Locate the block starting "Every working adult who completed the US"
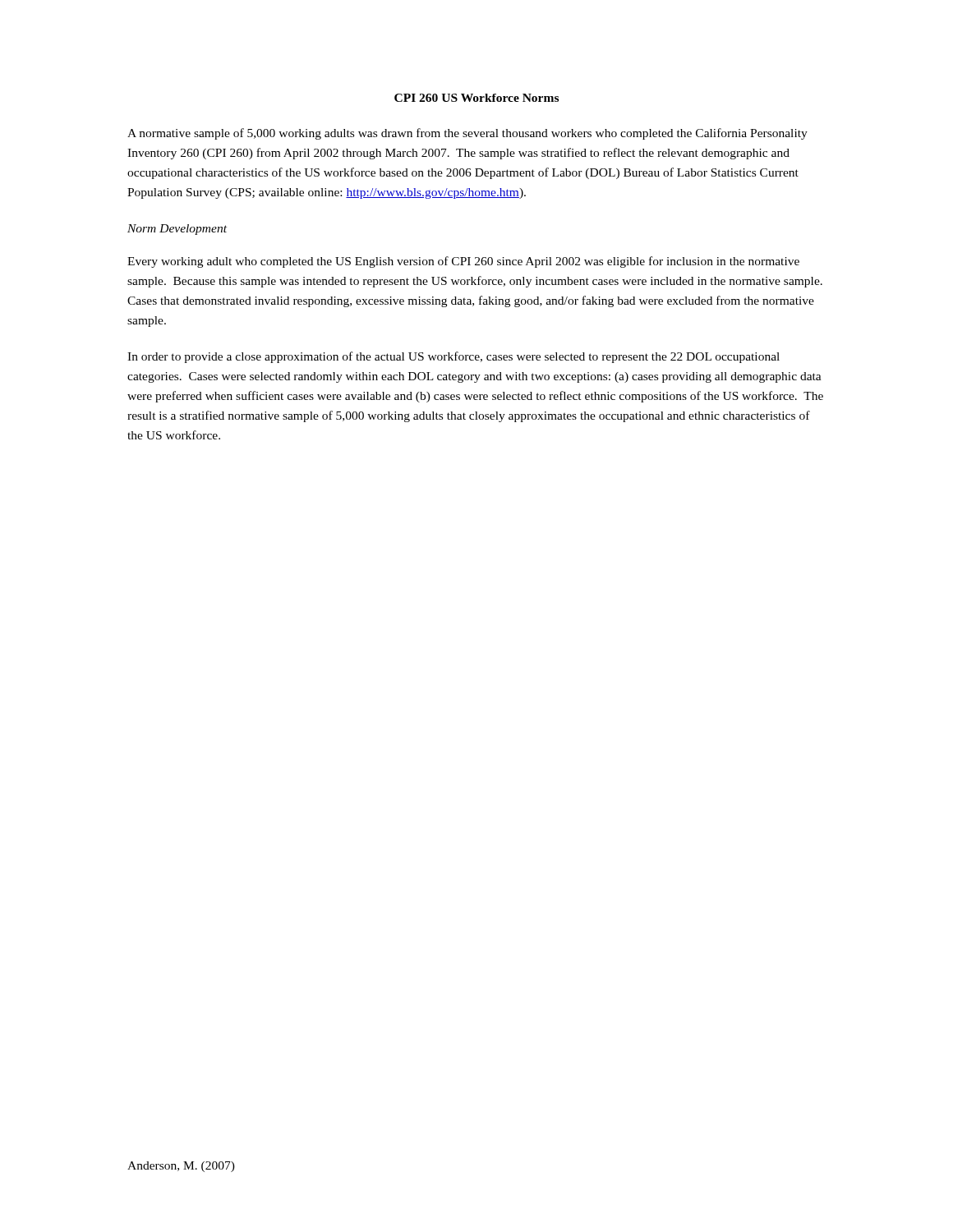Viewport: 953px width, 1232px height. click(x=475, y=290)
